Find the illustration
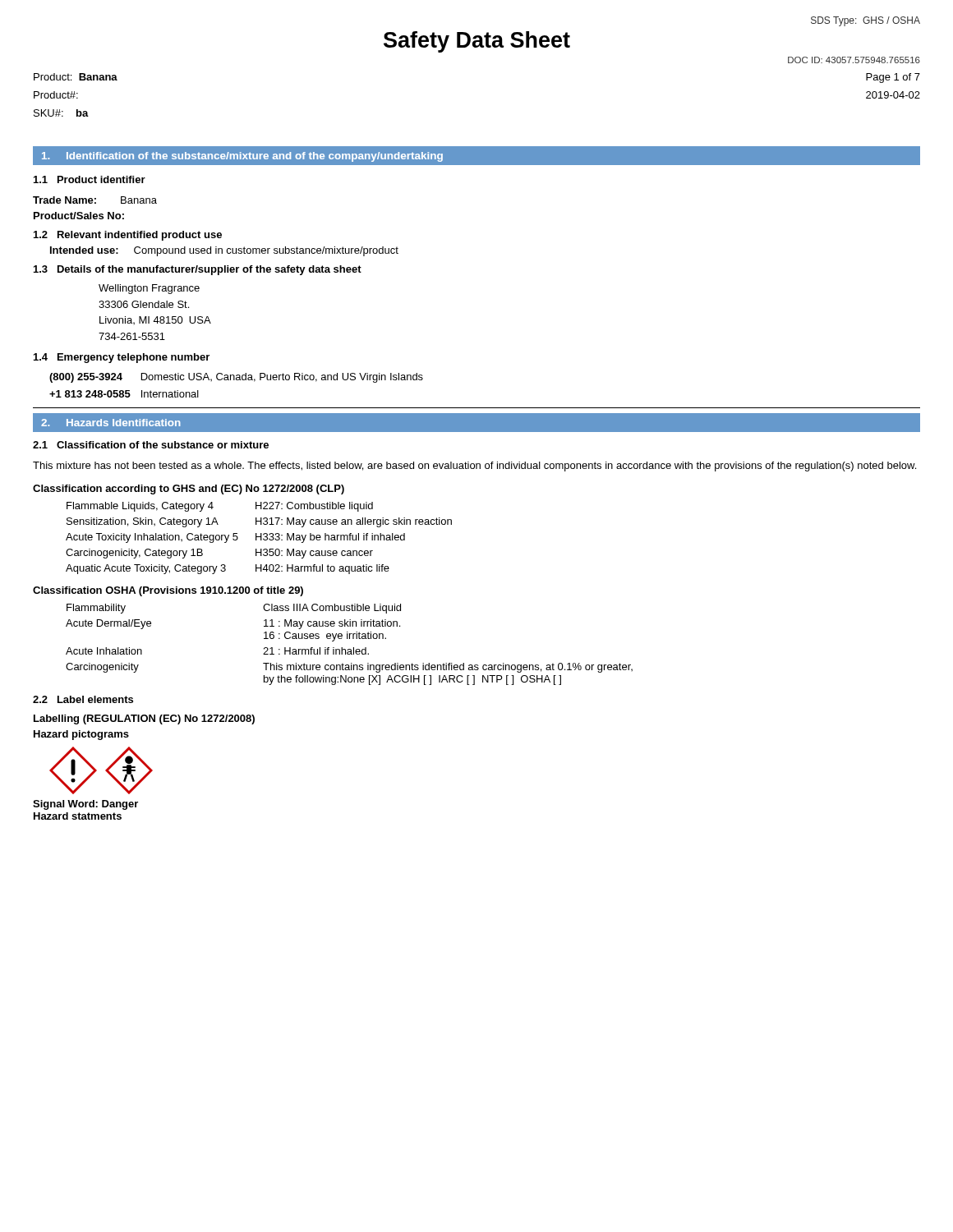Screen dimensions: 1232x953 click(x=485, y=770)
